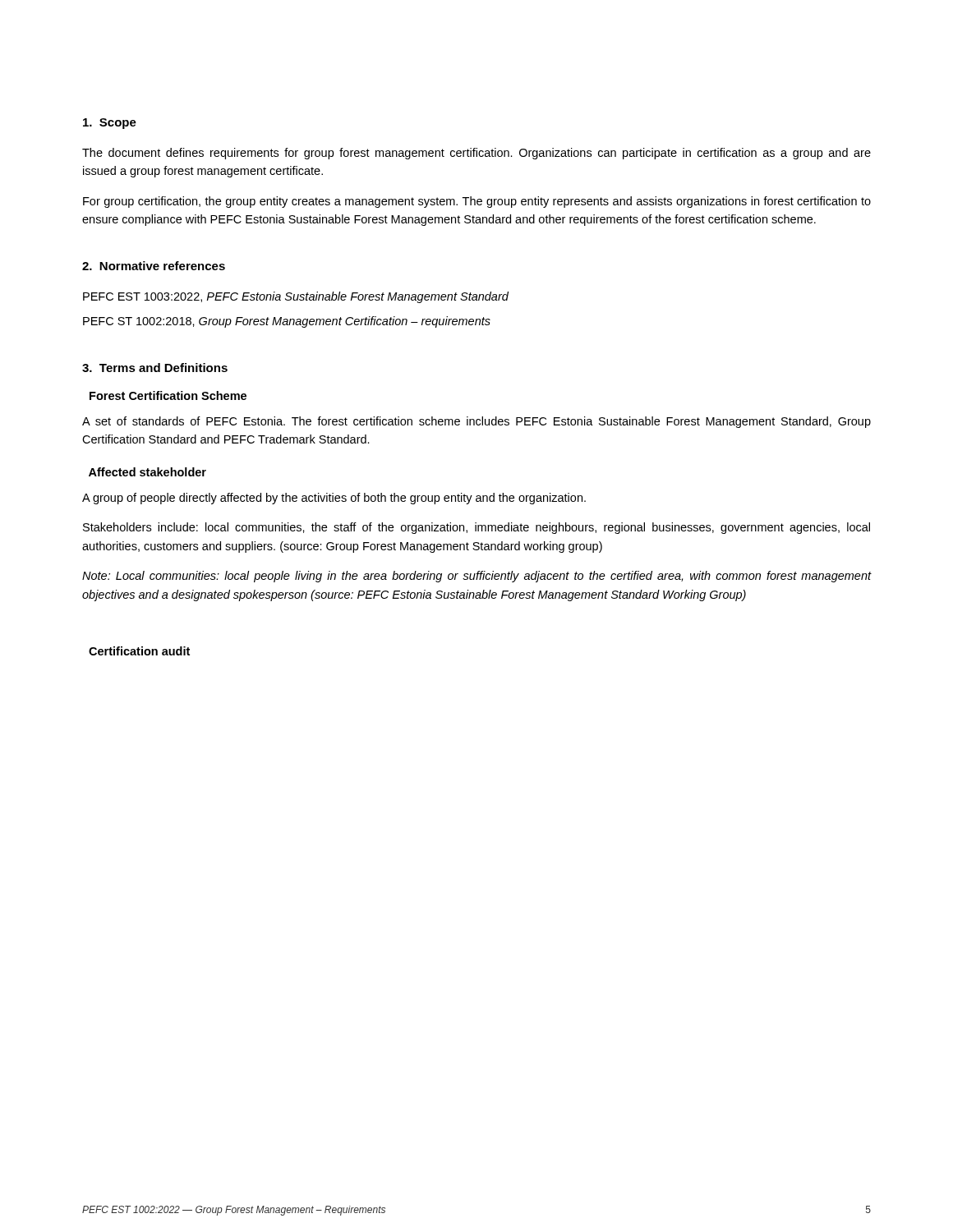Screen dimensions: 1232x953
Task: Point to the block beginning "Stakeholders include: local communities, the"
Action: 476,537
